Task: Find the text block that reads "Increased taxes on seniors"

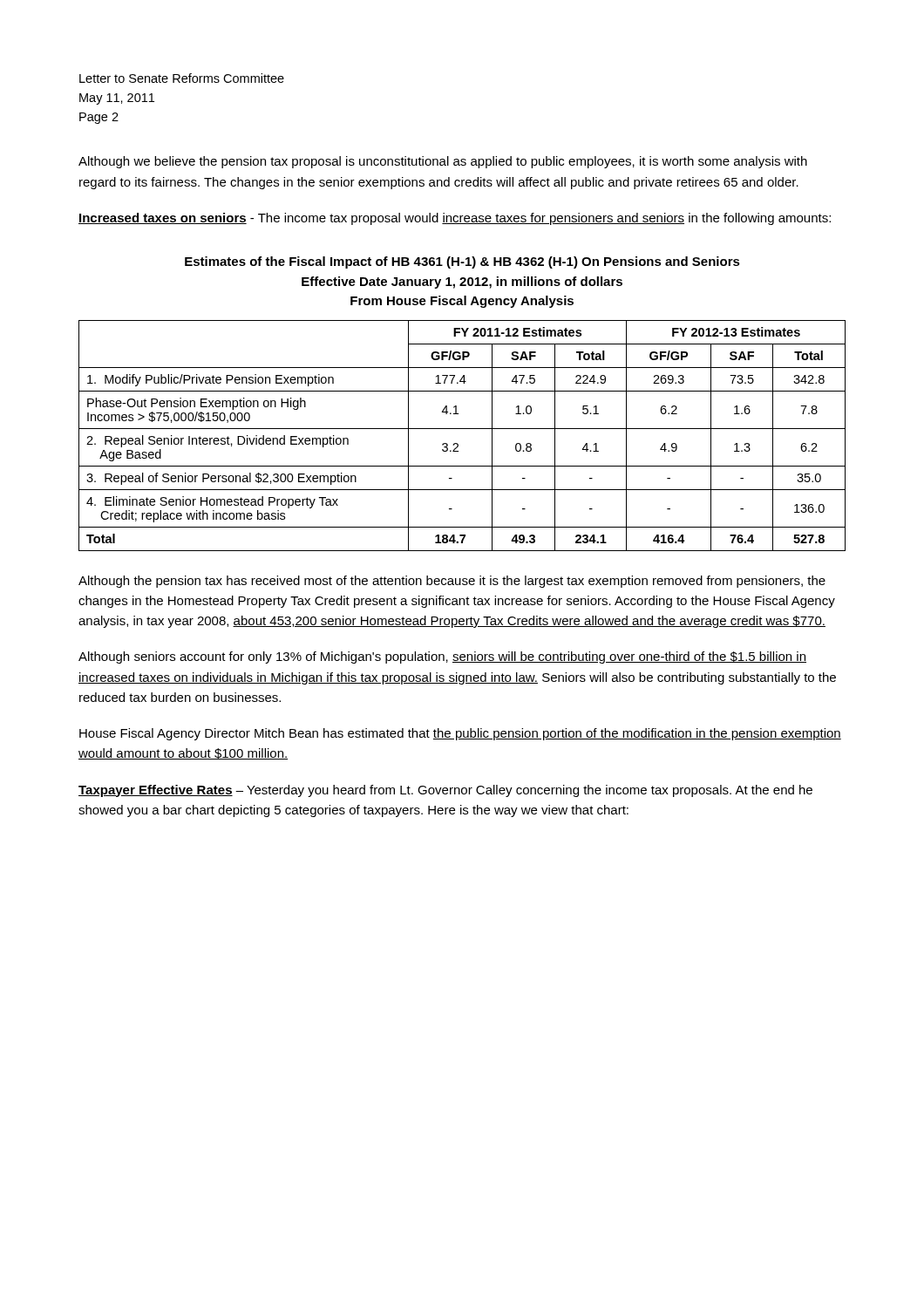Action: click(455, 217)
